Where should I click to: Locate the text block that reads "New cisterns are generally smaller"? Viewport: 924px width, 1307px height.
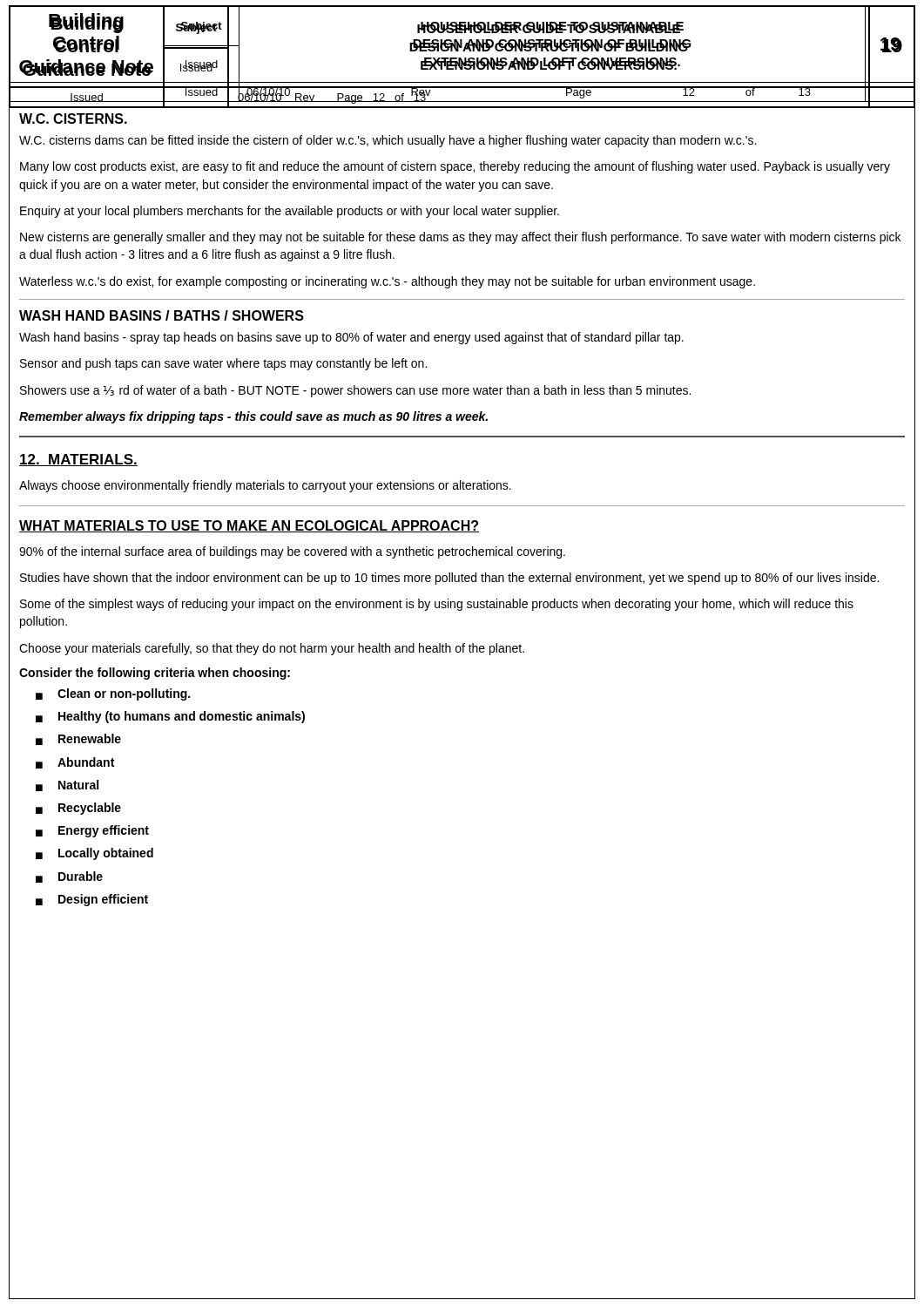click(460, 246)
